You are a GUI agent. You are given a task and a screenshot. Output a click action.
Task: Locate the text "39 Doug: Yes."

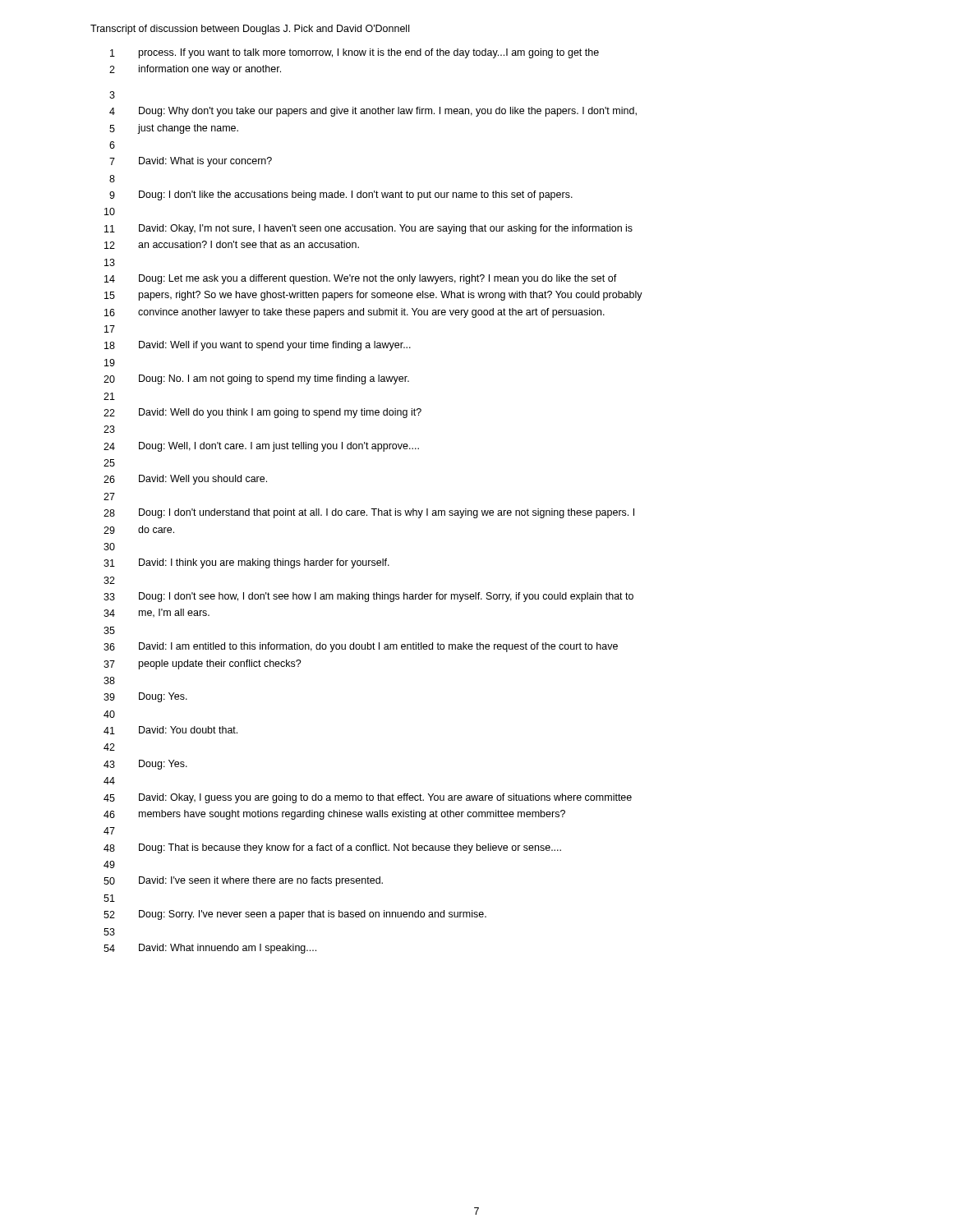click(x=145, y=697)
